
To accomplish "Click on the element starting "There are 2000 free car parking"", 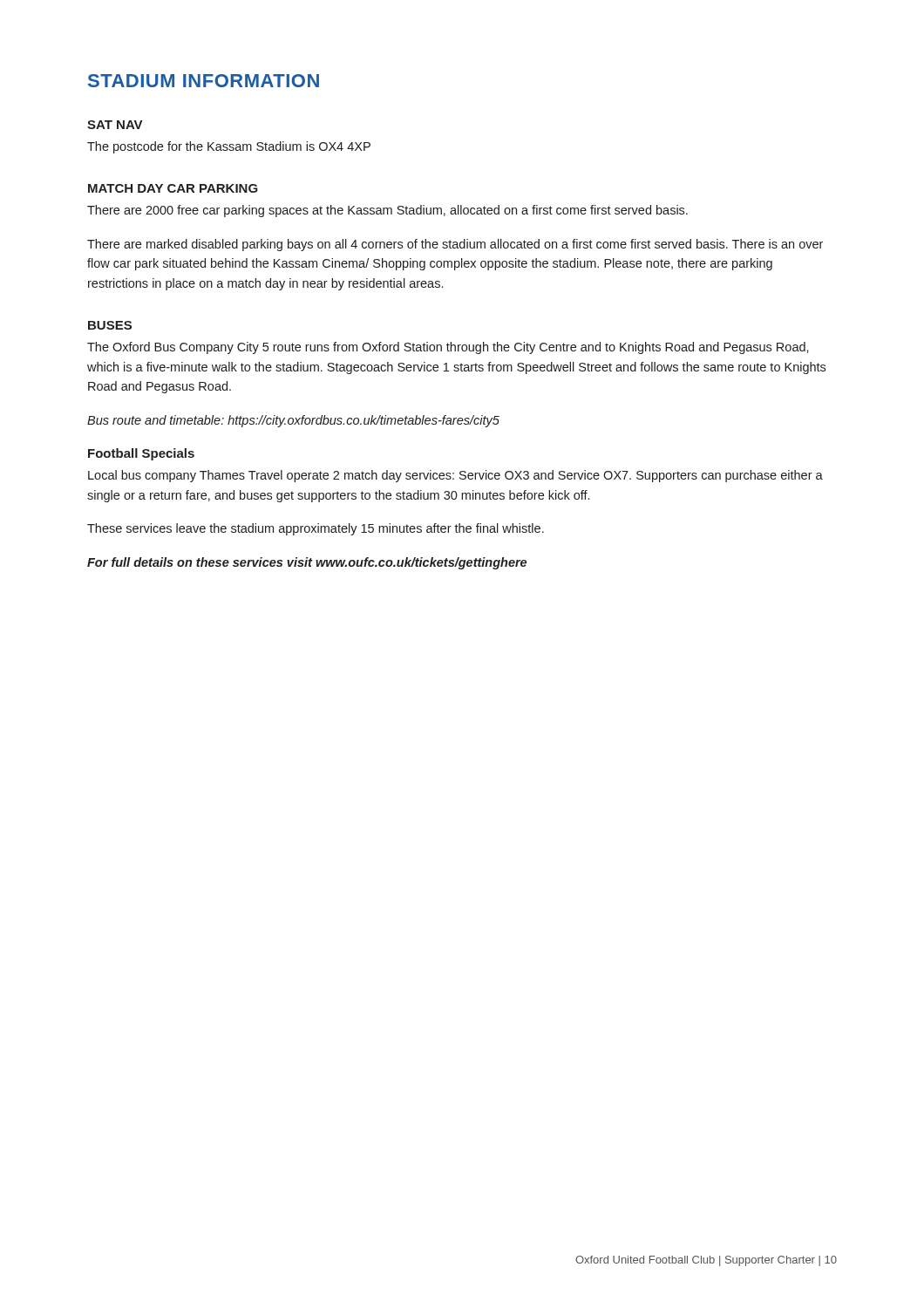I will pyautogui.click(x=388, y=211).
